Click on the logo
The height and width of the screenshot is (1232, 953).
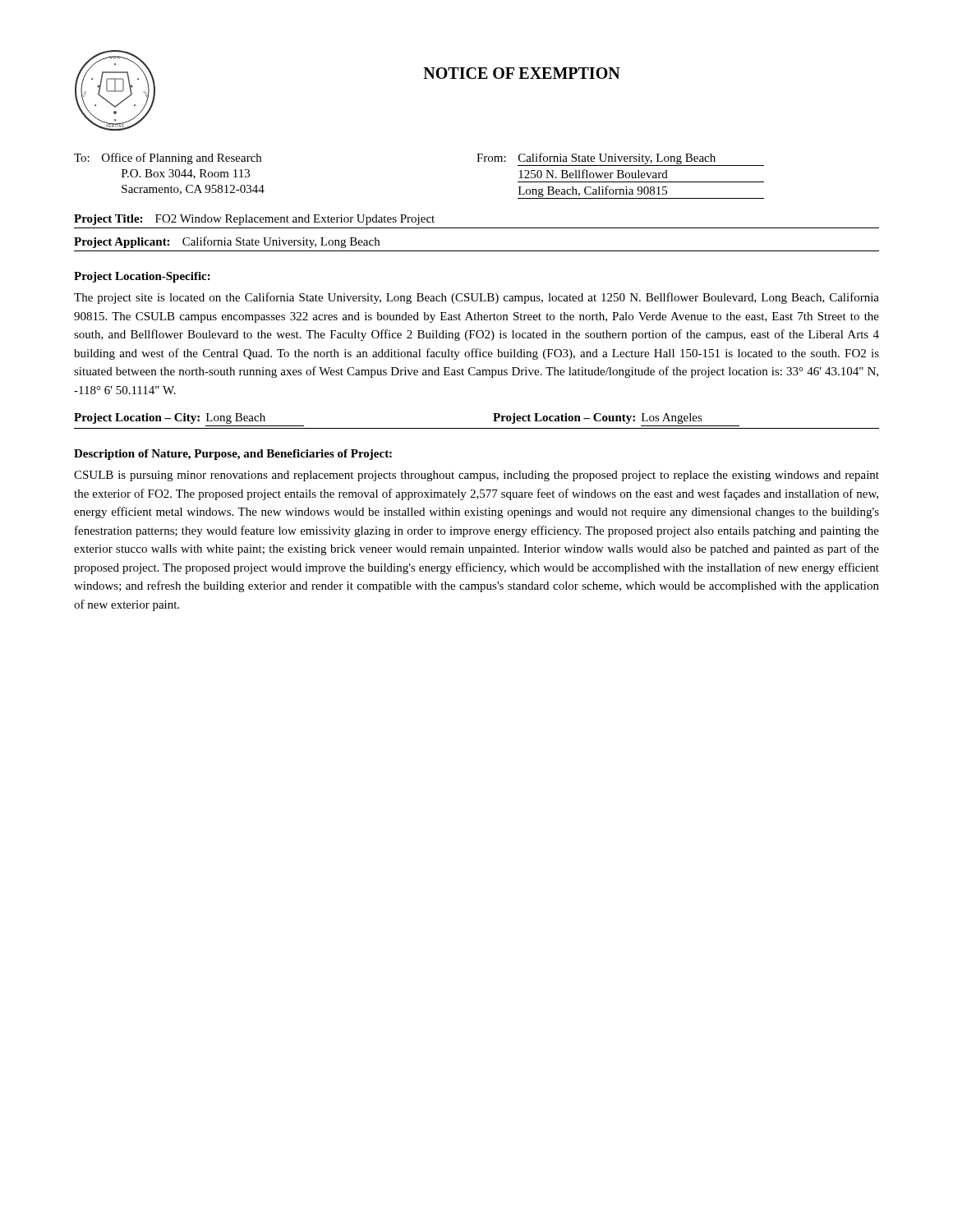[119, 92]
